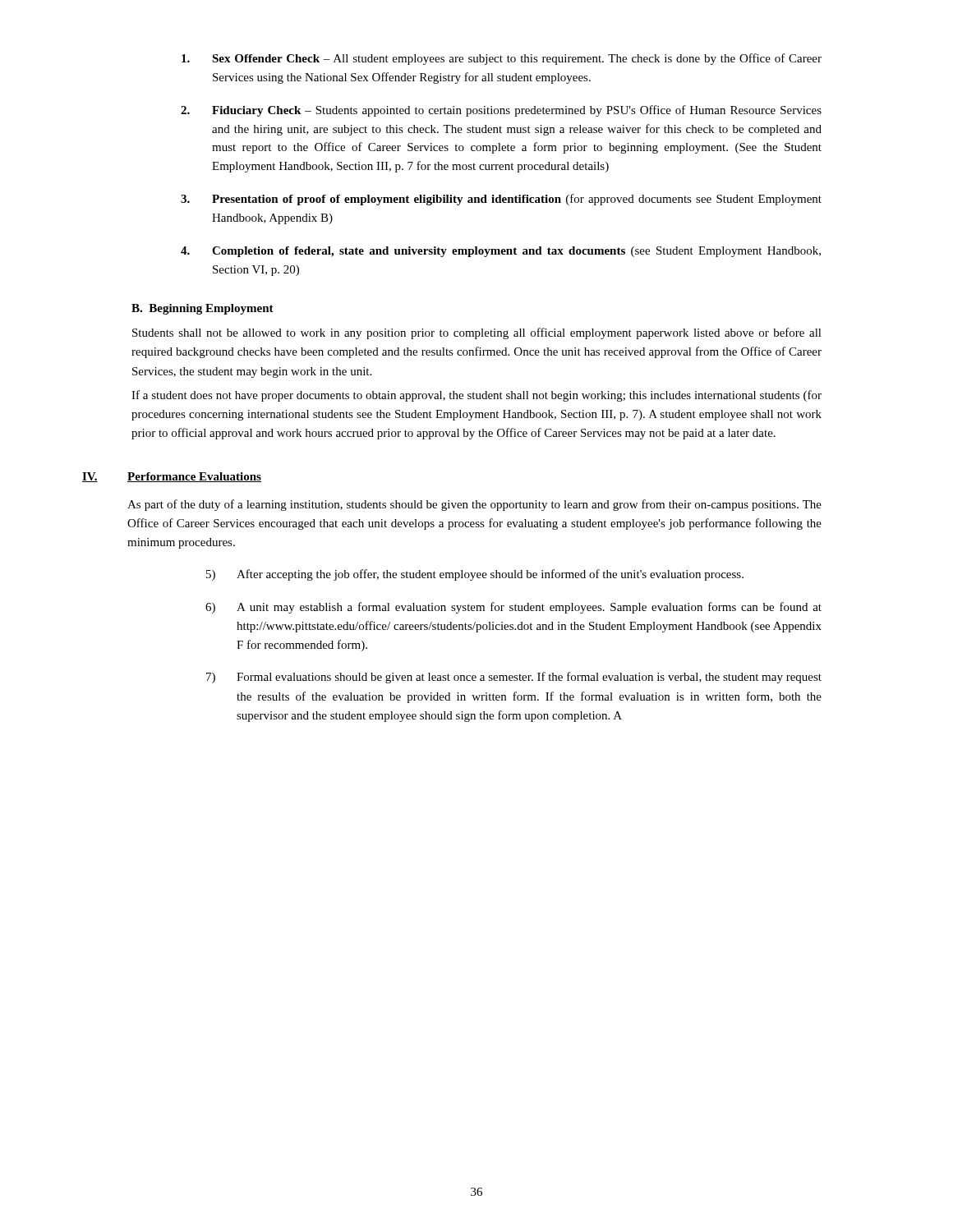Locate the text "B. Beginning Employment"
This screenshot has height=1232, width=953.
click(x=202, y=308)
